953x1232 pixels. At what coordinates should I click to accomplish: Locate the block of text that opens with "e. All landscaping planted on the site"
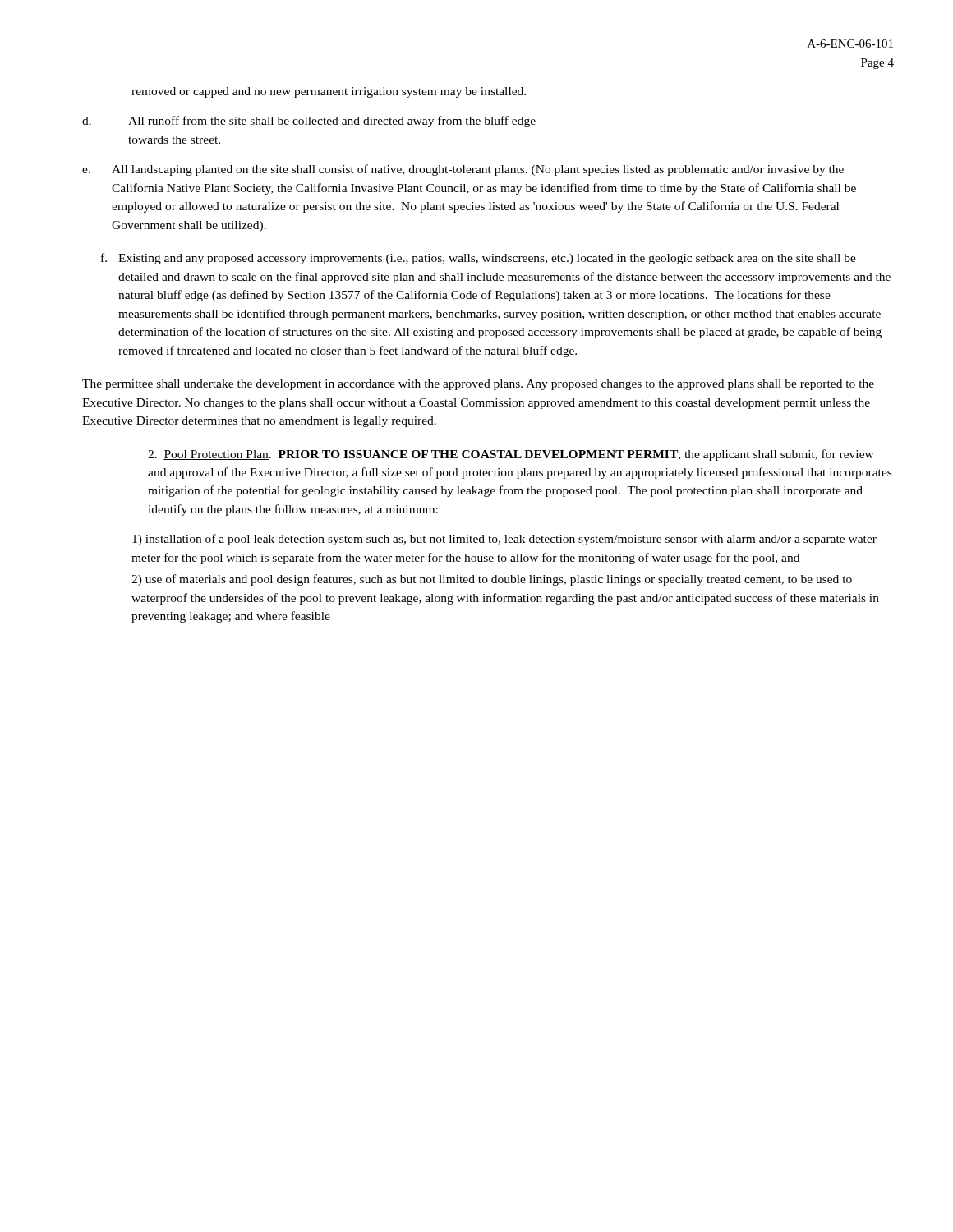coord(488,197)
